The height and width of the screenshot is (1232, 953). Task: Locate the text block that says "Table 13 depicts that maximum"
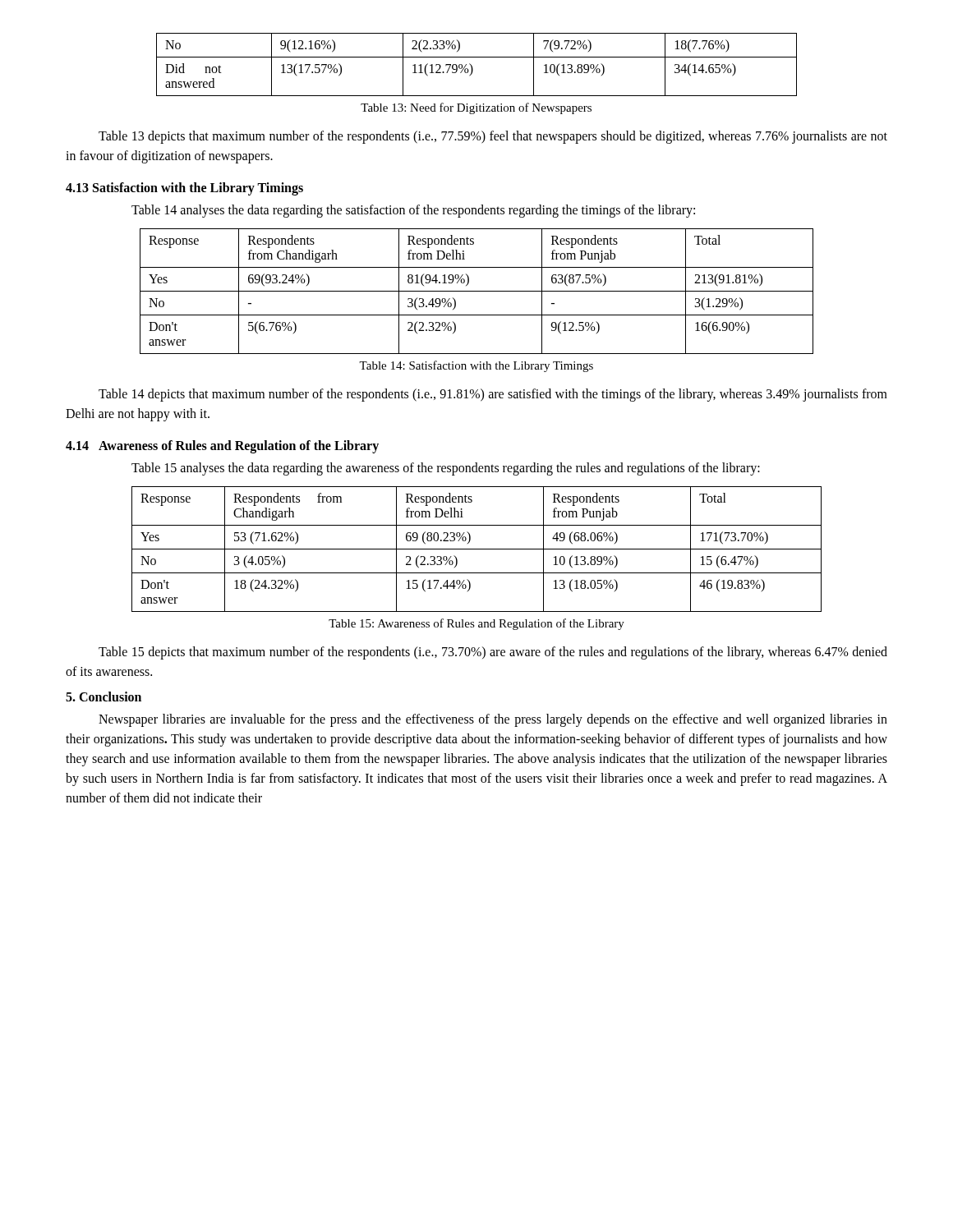click(476, 146)
